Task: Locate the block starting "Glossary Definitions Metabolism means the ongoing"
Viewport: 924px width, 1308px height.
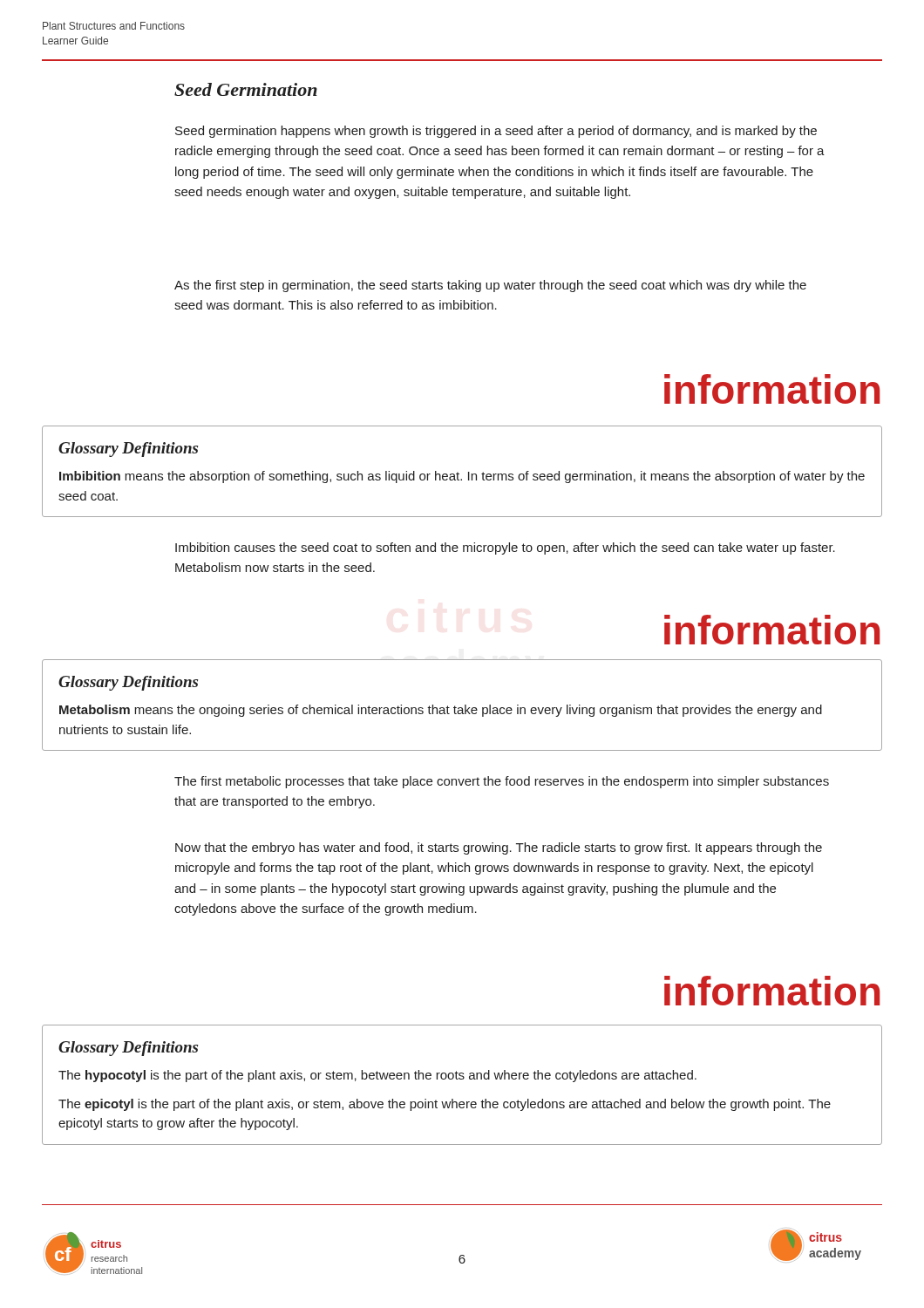Action: [x=462, y=706]
